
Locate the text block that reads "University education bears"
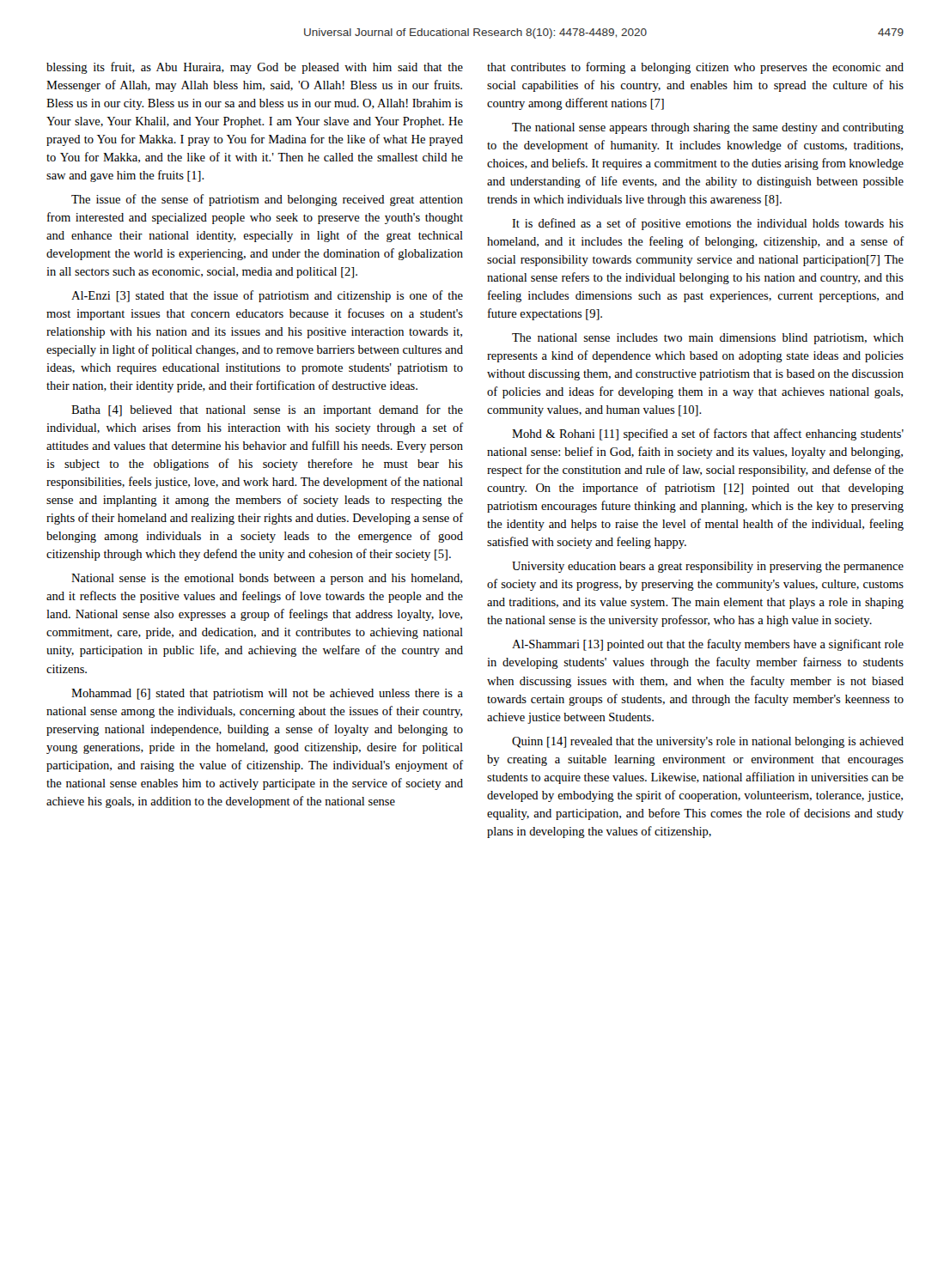(x=695, y=594)
